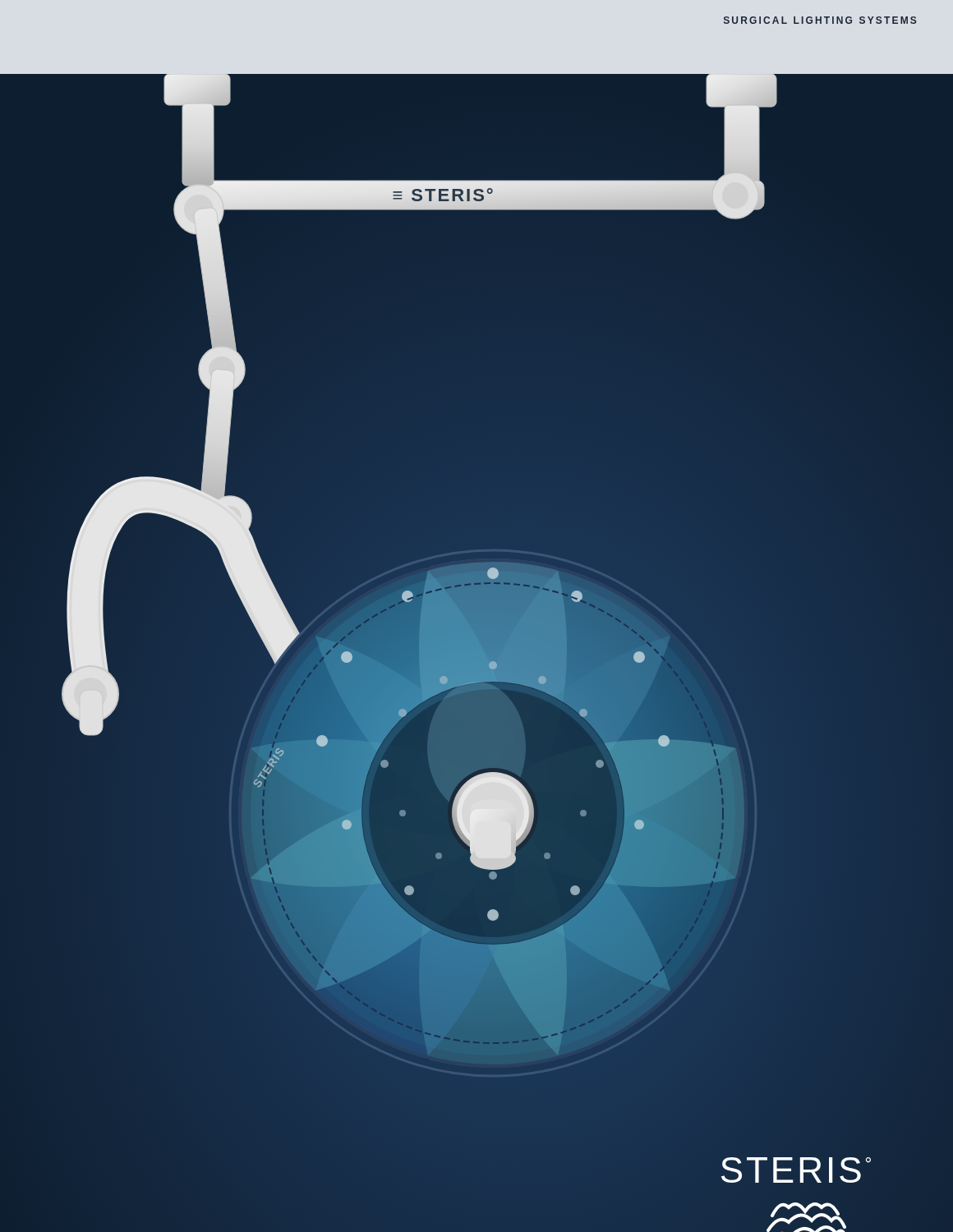Locate the title with the text "Premium lighting and exceptional value"
This screenshot has width=953, height=1232.
(251, 104)
